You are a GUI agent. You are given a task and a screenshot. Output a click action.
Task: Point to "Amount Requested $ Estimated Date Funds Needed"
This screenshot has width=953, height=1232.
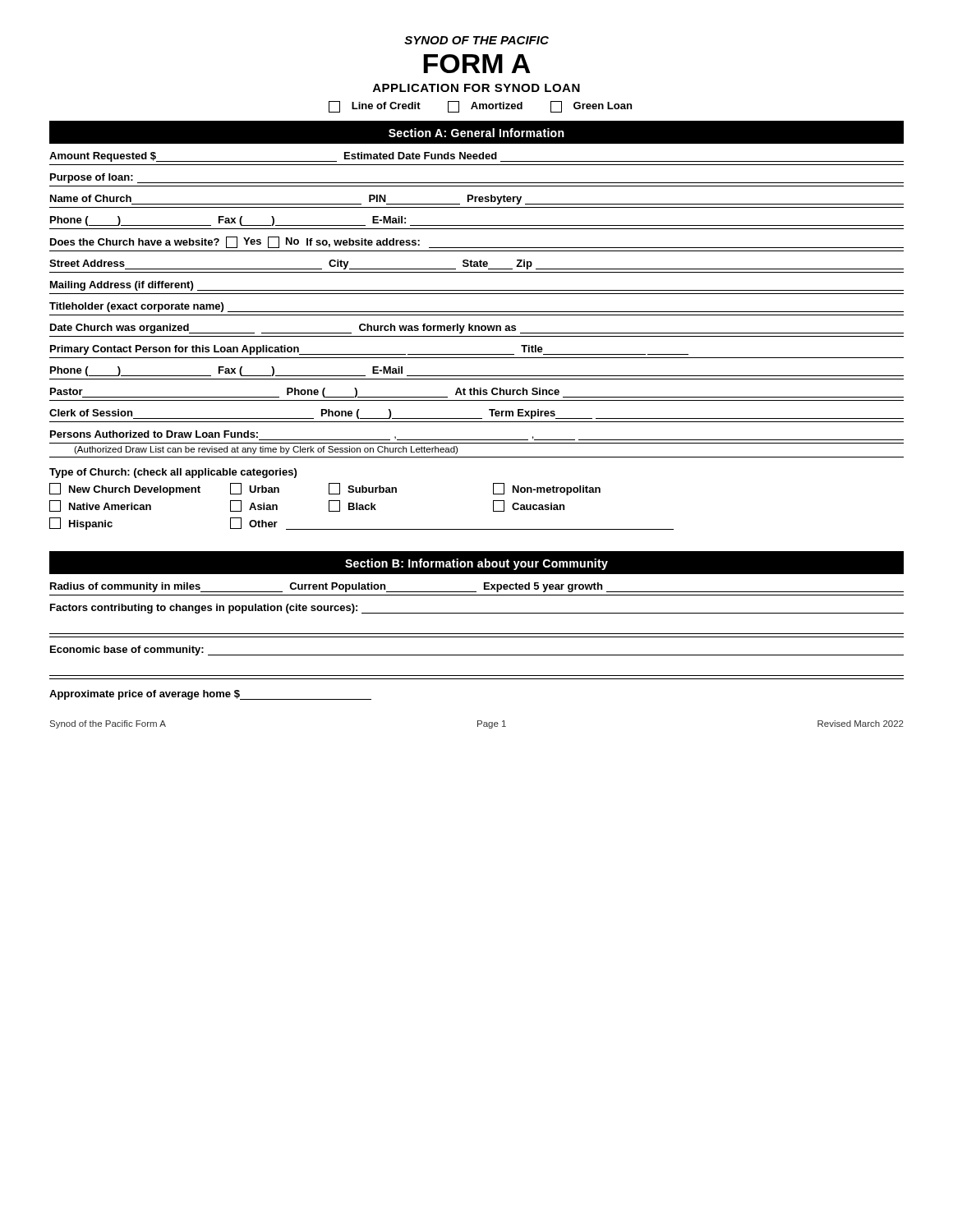click(476, 156)
